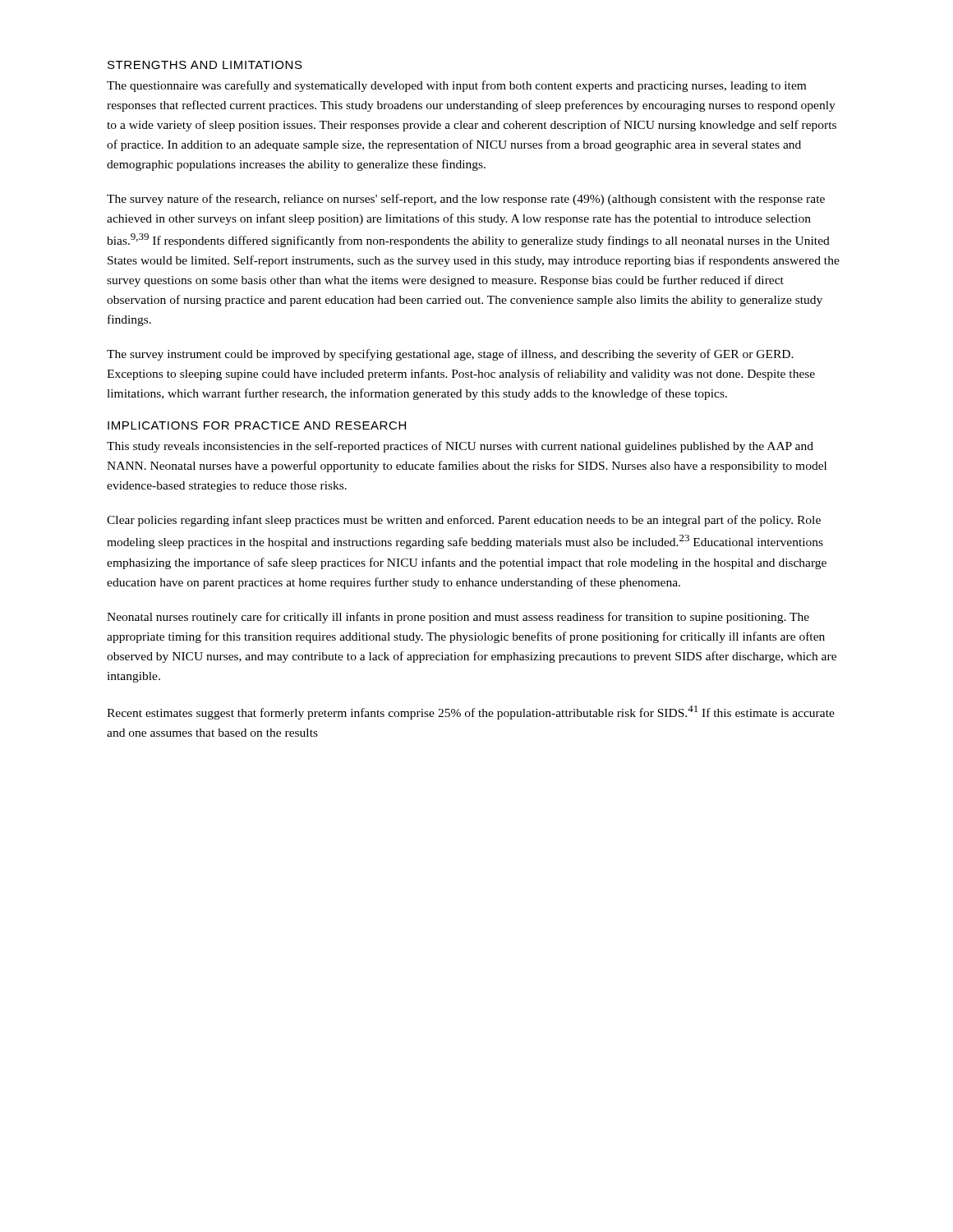This screenshot has height=1232, width=953.
Task: Select the text block containing "Recent estimates suggest that formerly preterm"
Action: (x=471, y=721)
